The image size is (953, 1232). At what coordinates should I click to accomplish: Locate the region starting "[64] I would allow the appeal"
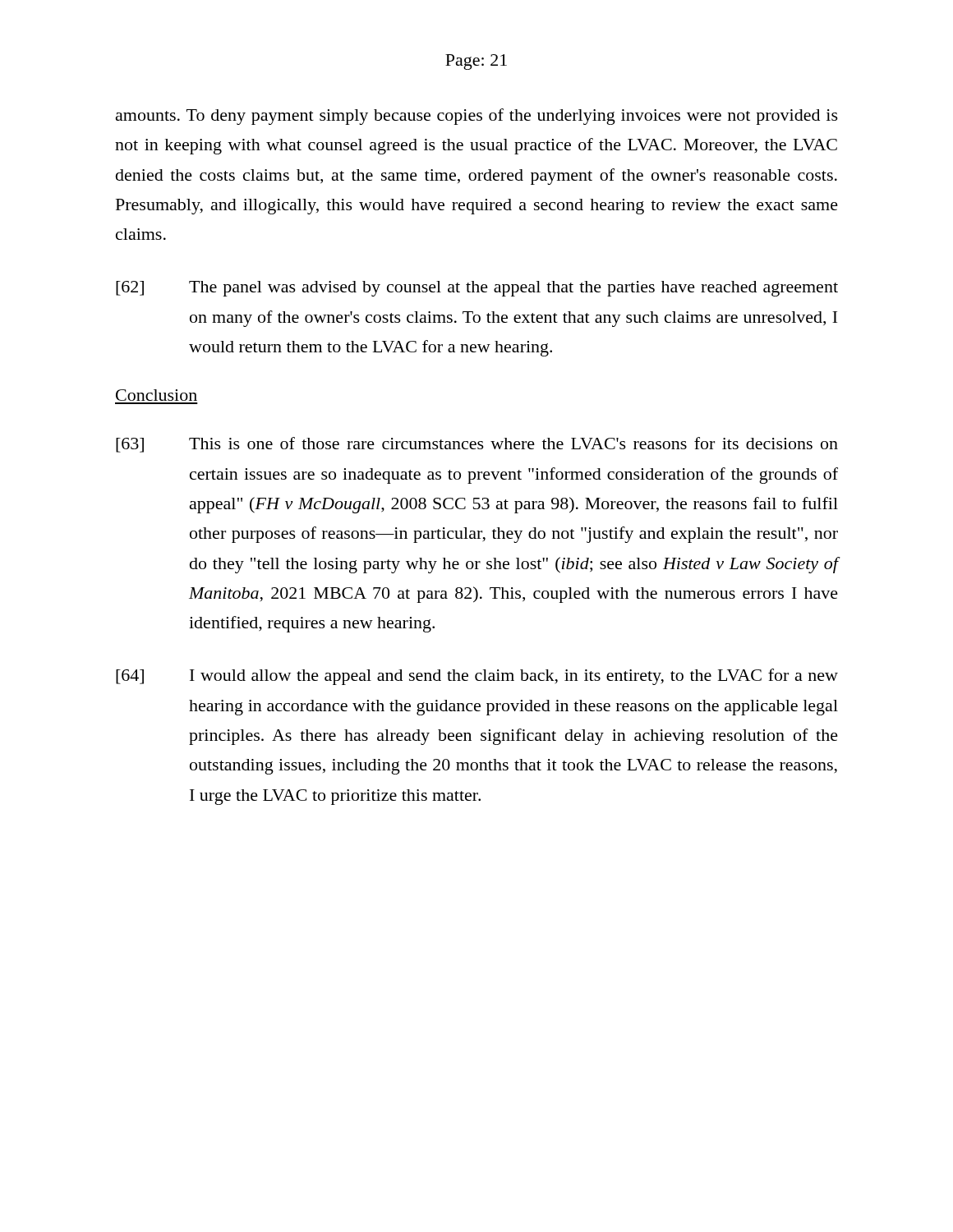tap(476, 735)
